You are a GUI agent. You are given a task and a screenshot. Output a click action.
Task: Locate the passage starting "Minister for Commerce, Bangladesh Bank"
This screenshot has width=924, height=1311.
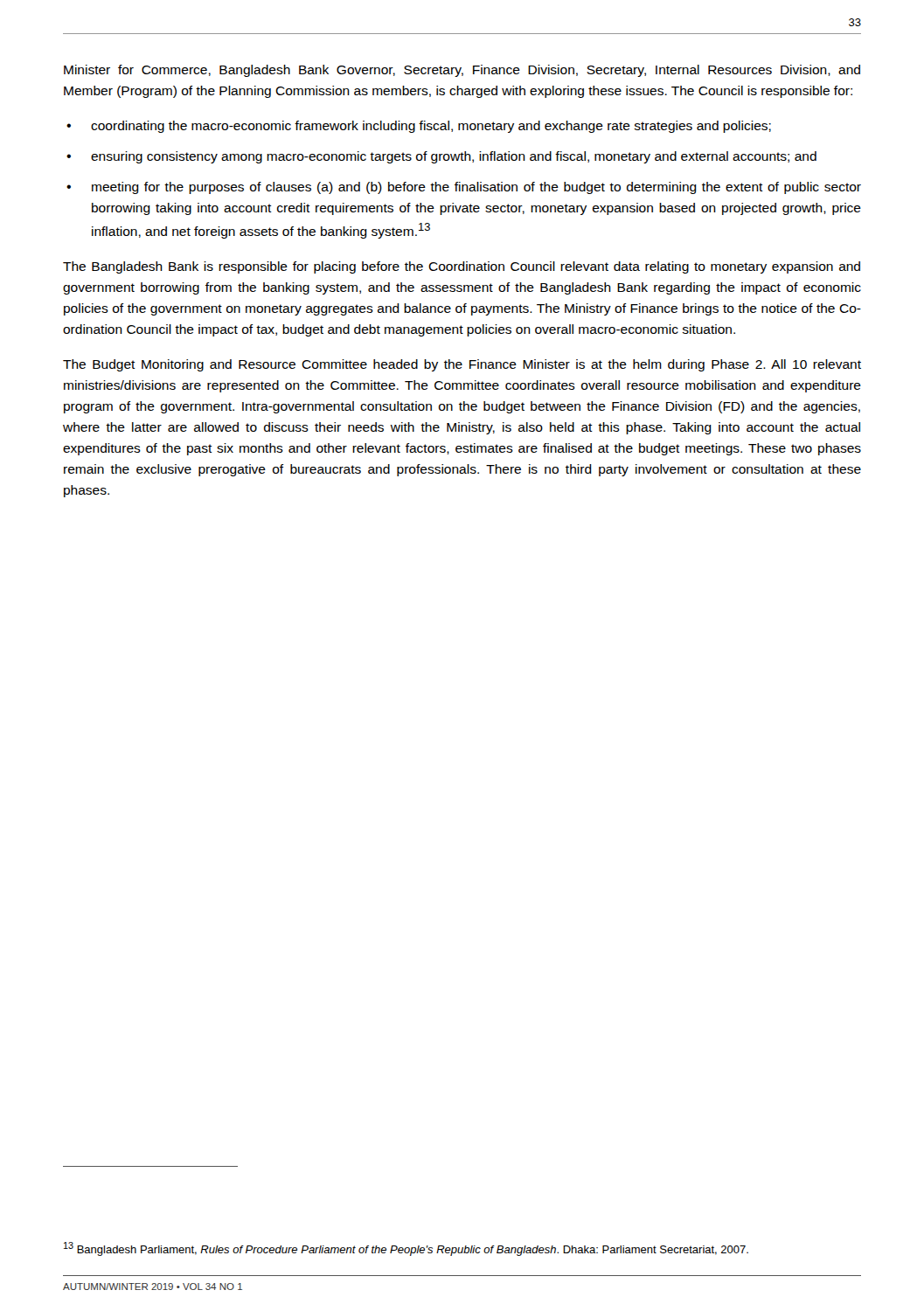[462, 80]
